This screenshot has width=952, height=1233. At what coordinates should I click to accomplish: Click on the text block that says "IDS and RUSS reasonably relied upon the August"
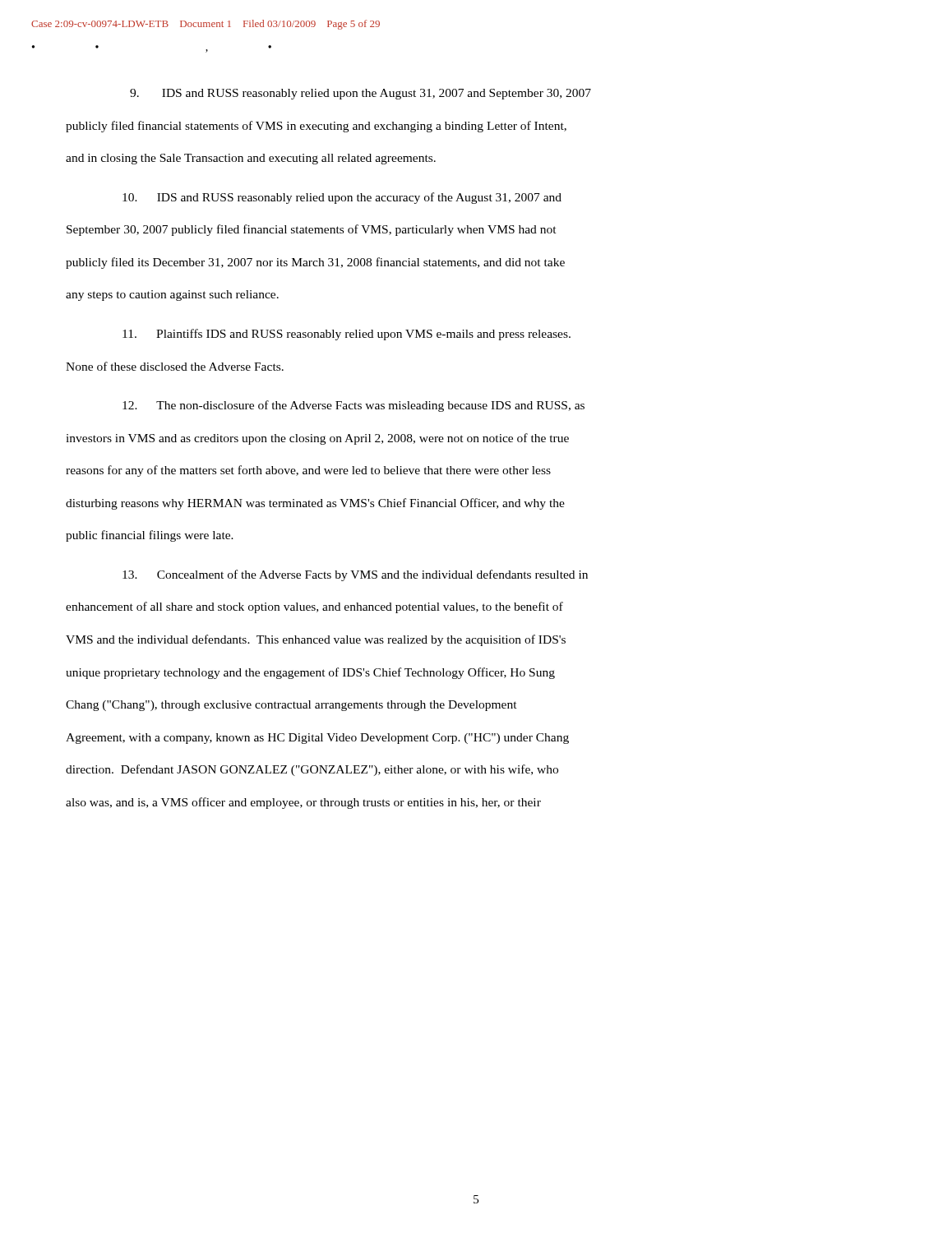coord(360,92)
